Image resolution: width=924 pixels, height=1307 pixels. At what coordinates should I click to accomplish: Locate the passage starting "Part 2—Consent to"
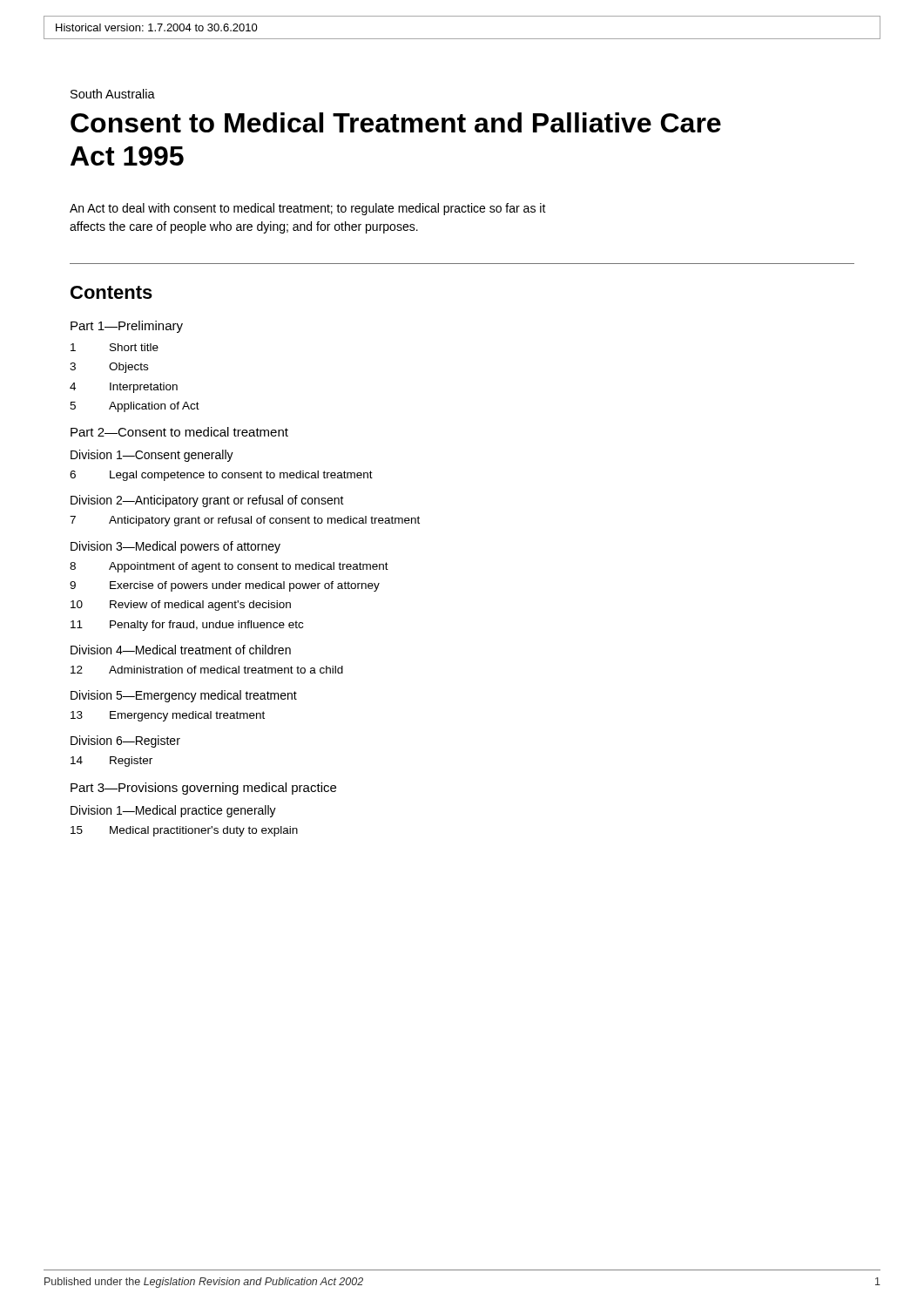pos(179,432)
